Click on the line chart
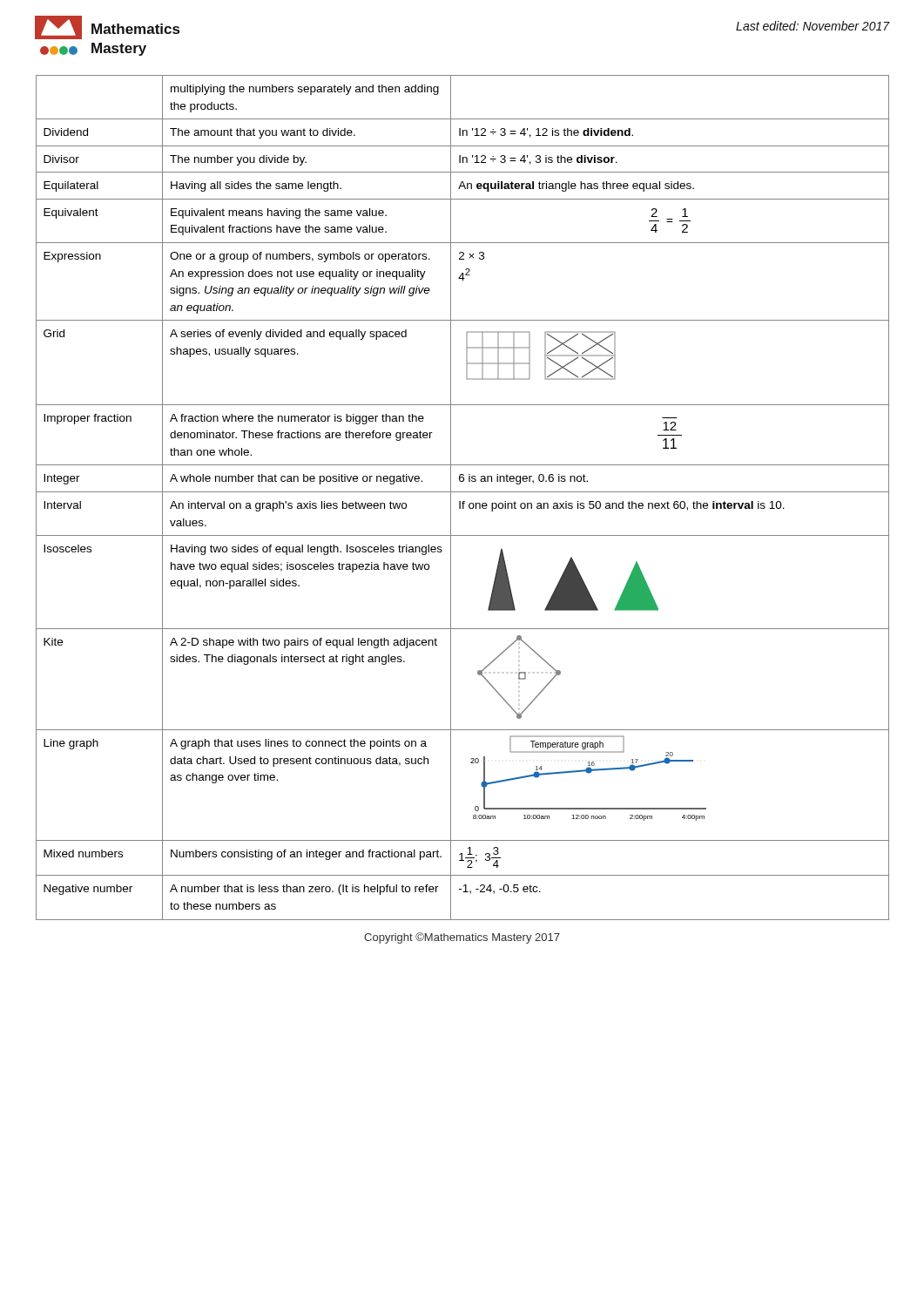 585,785
